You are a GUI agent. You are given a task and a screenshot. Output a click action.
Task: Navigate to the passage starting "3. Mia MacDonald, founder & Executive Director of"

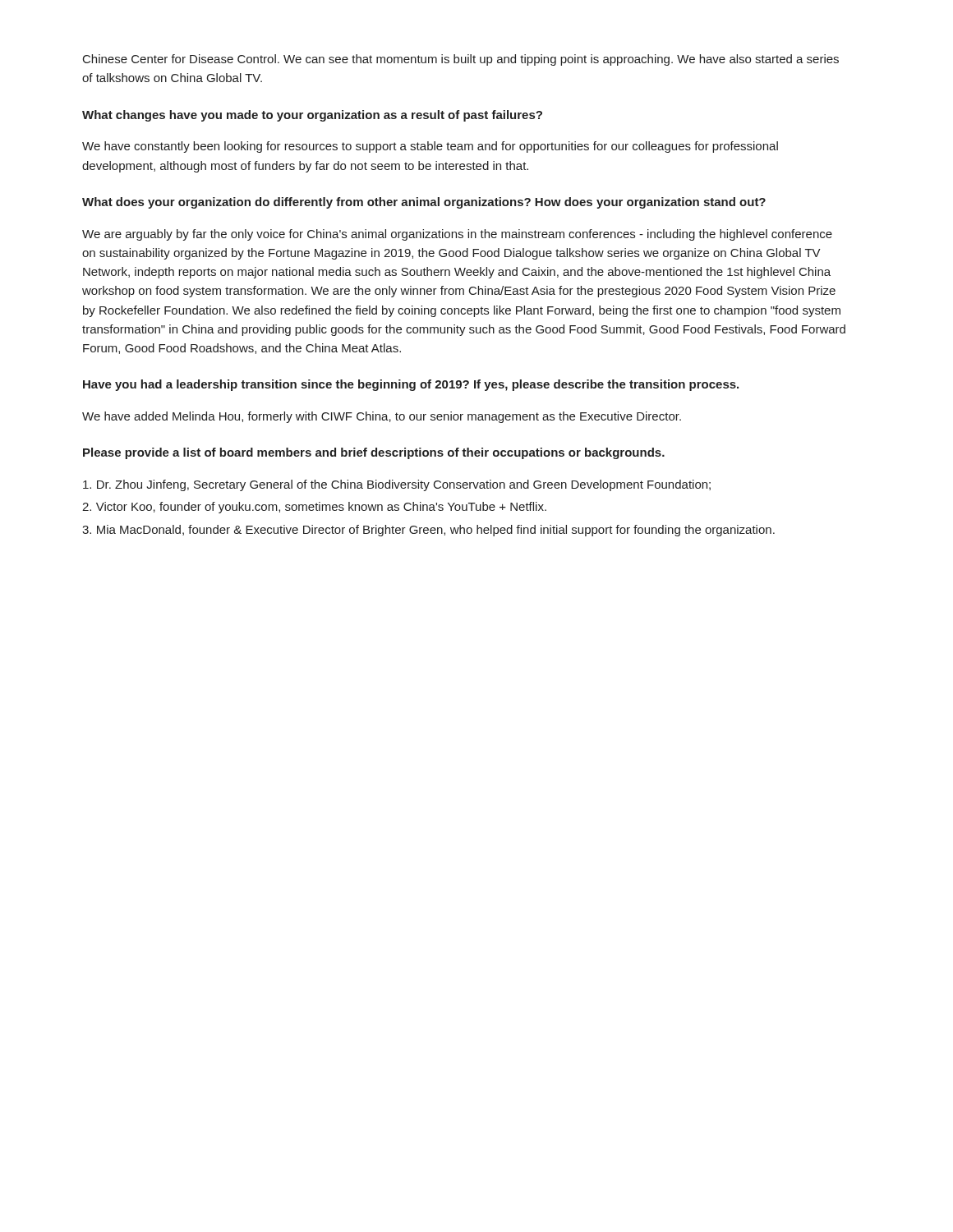[x=429, y=529]
